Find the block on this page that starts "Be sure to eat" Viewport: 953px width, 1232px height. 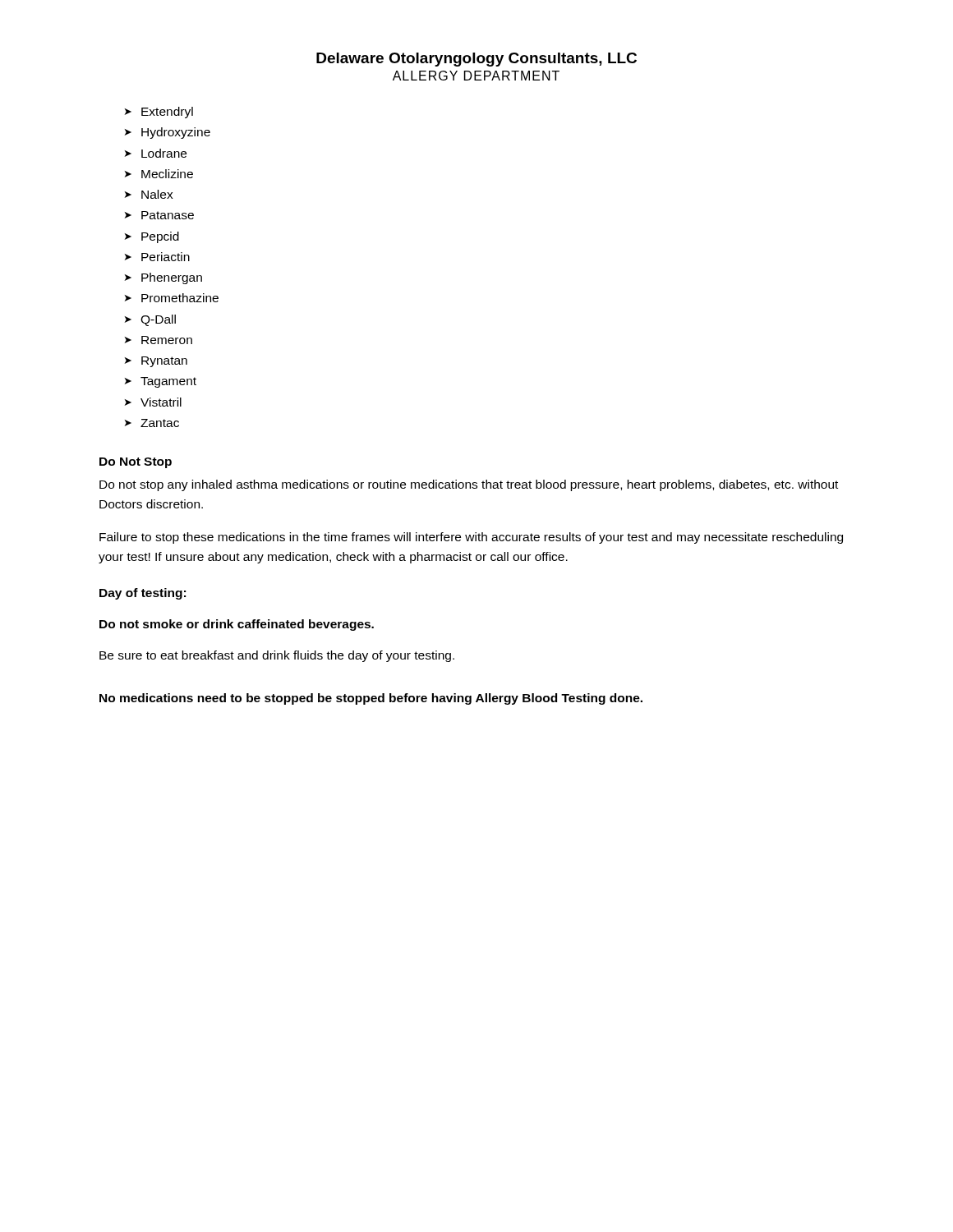tap(277, 655)
